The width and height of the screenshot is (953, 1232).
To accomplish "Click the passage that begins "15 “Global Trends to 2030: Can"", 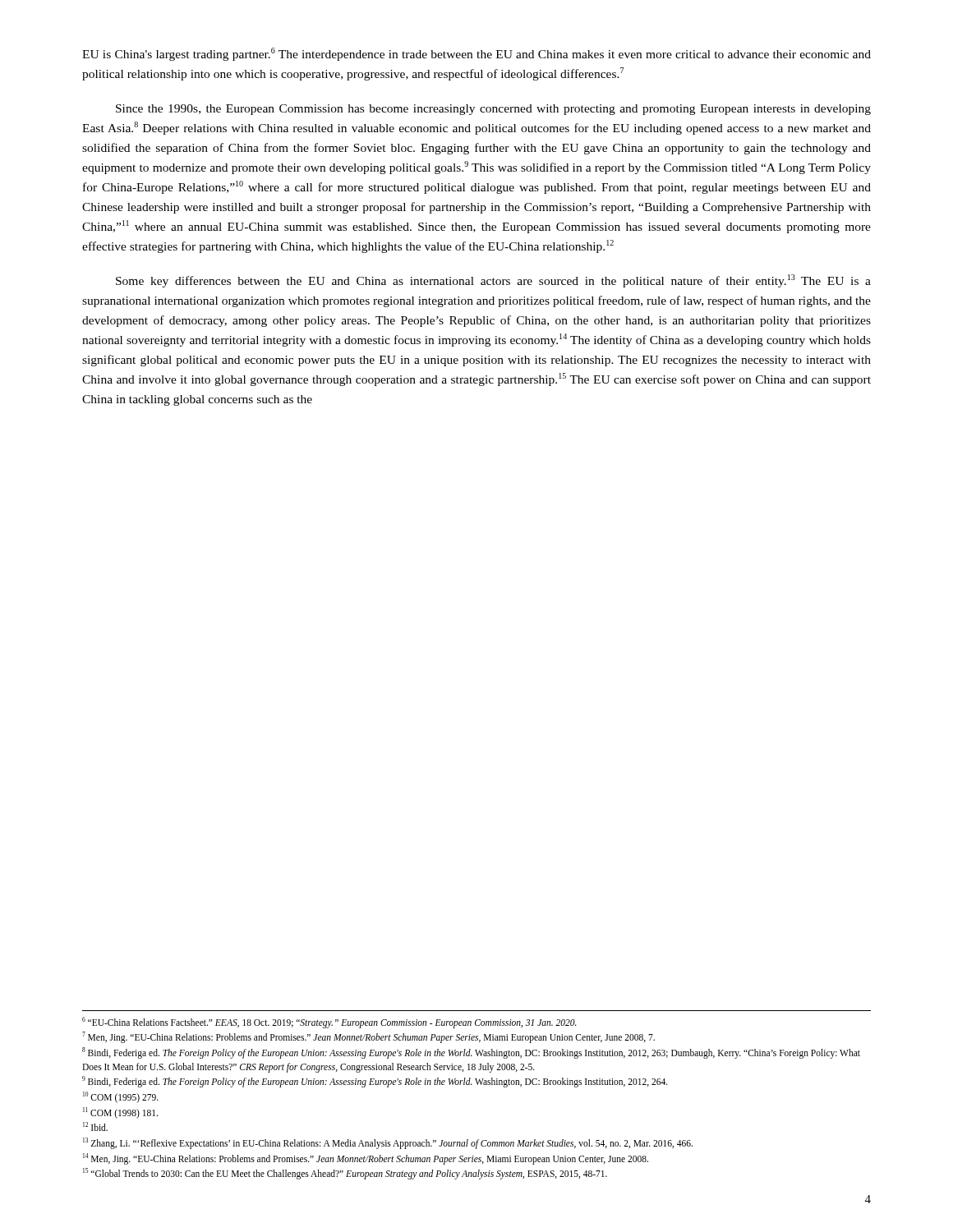I will pos(345,1173).
